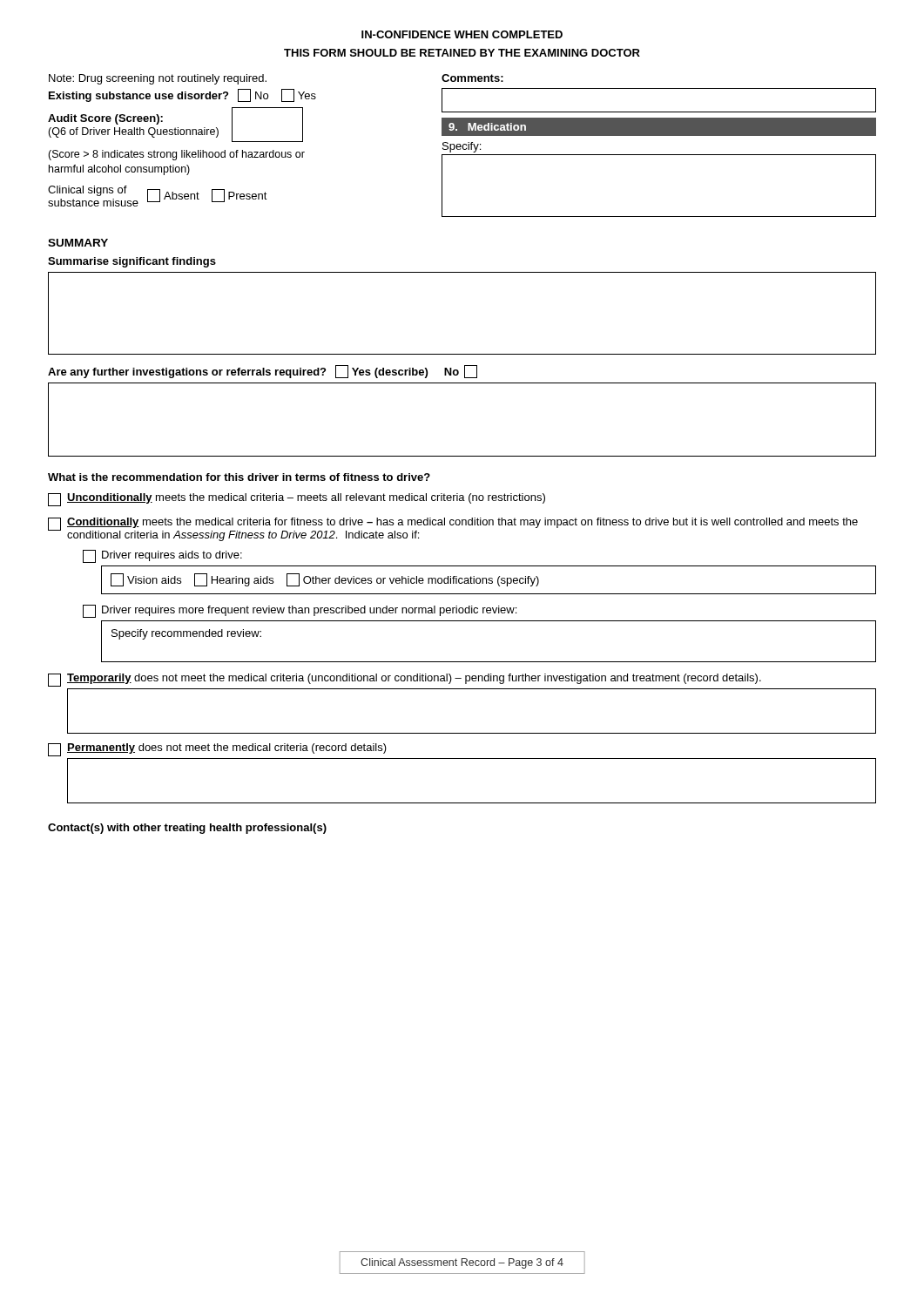Point to the block beginning "Note: Drug screening not"

(x=158, y=78)
